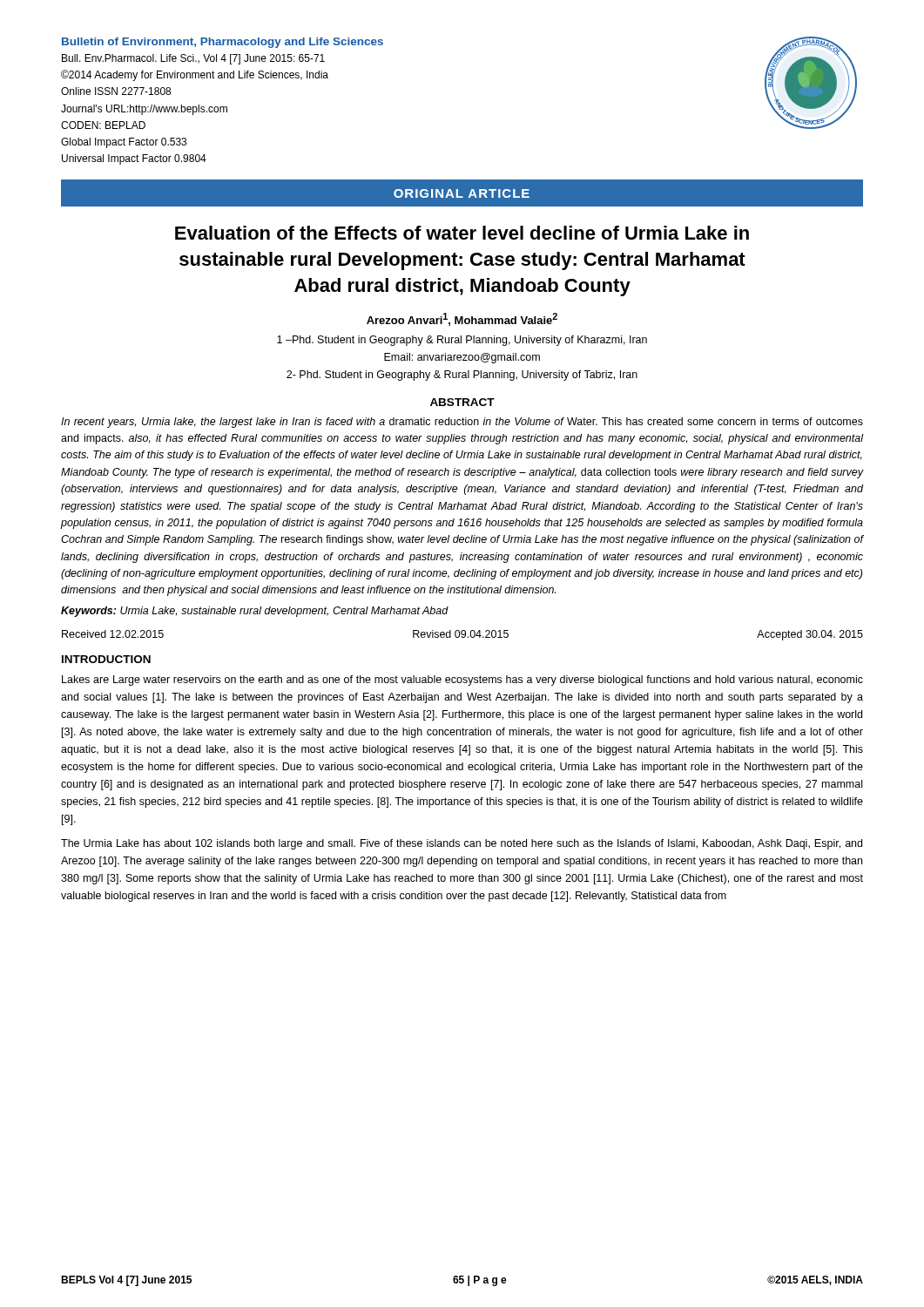The width and height of the screenshot is (924, 1307).
Task: Click on the text block that reads "1 –Phd. Student in Geography & Rural"
Action: click(x=462, y=357)
